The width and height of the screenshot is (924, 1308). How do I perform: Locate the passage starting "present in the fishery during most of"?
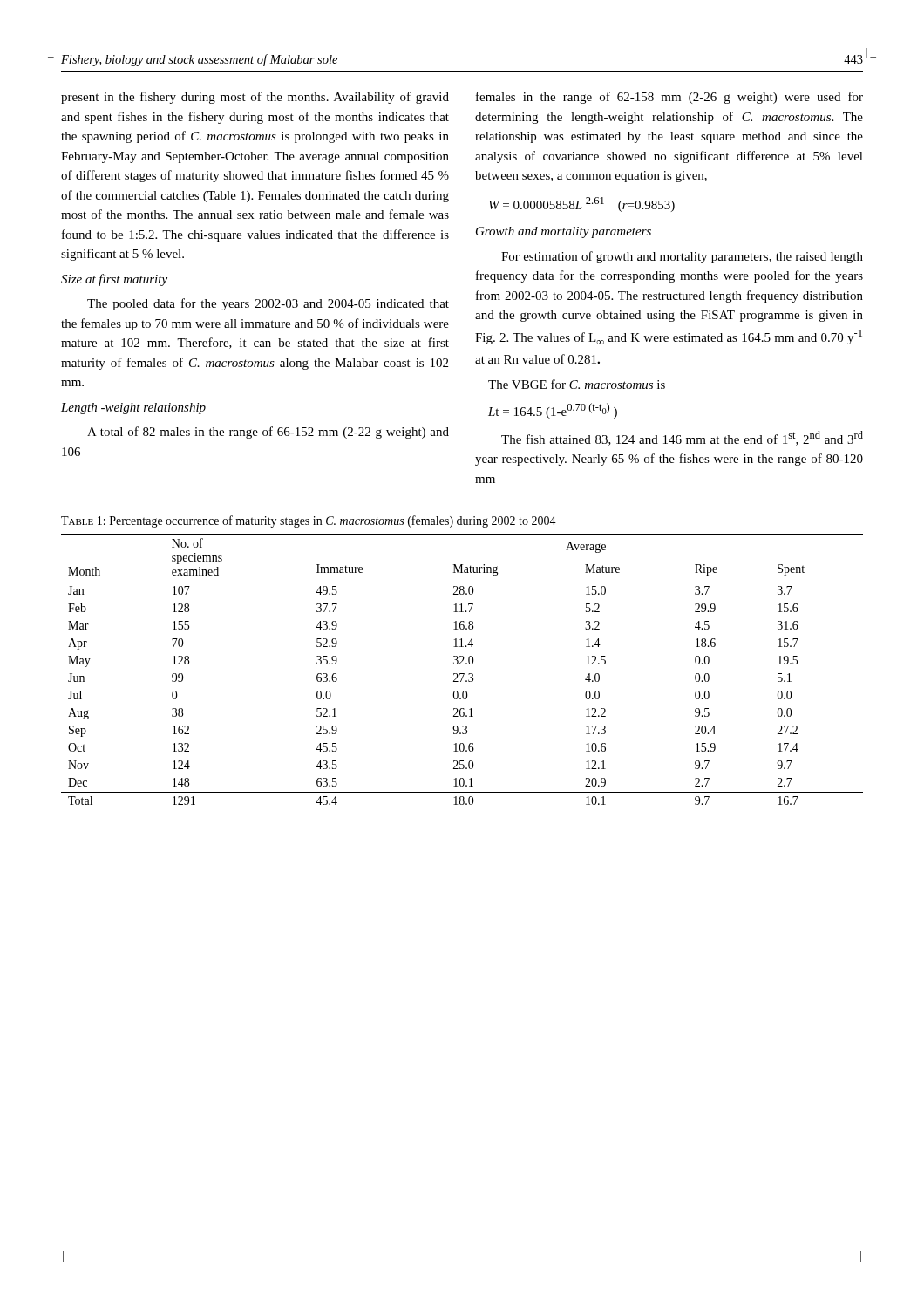tap(255, 176)
